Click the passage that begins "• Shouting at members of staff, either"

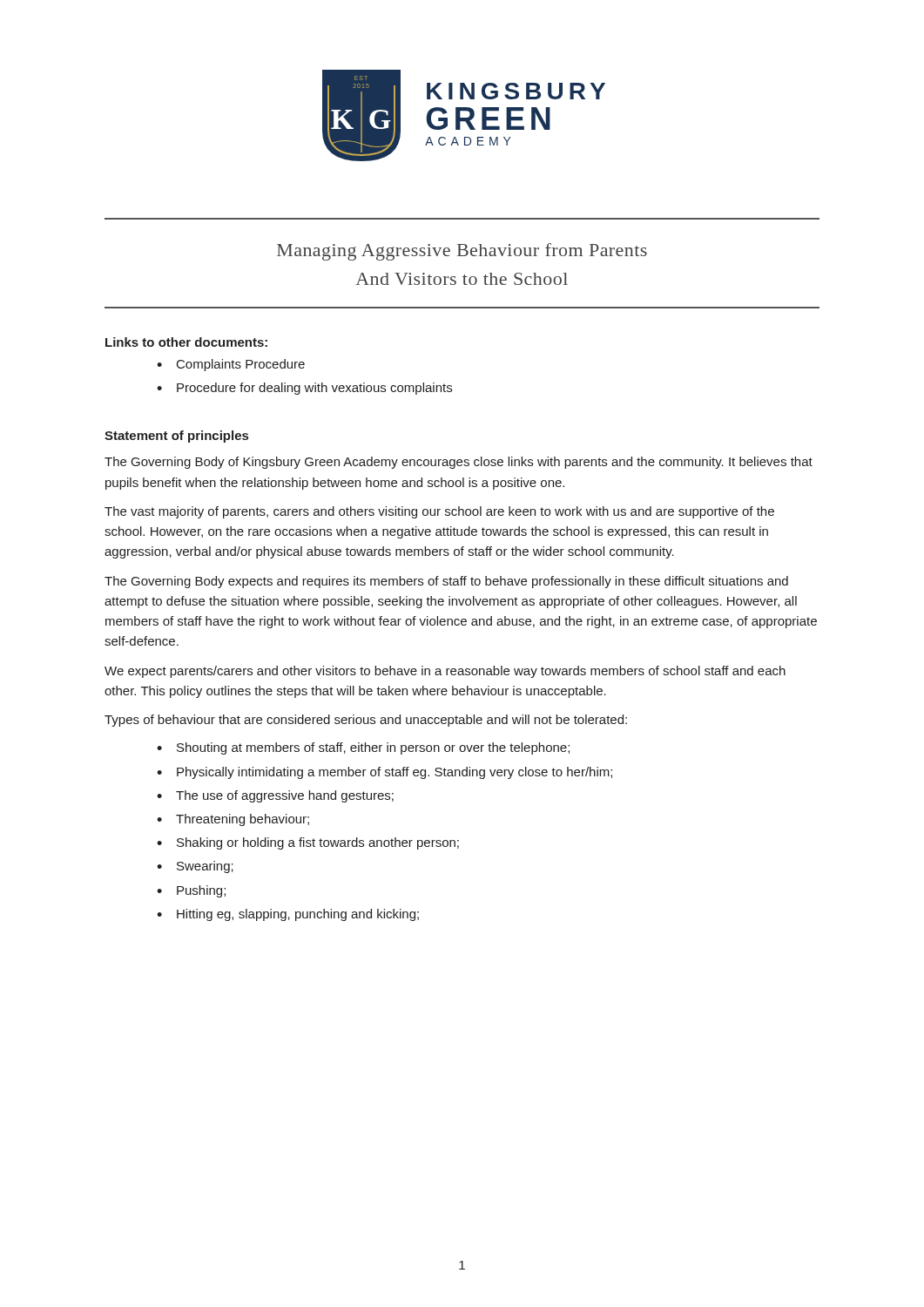click(488, 749)
